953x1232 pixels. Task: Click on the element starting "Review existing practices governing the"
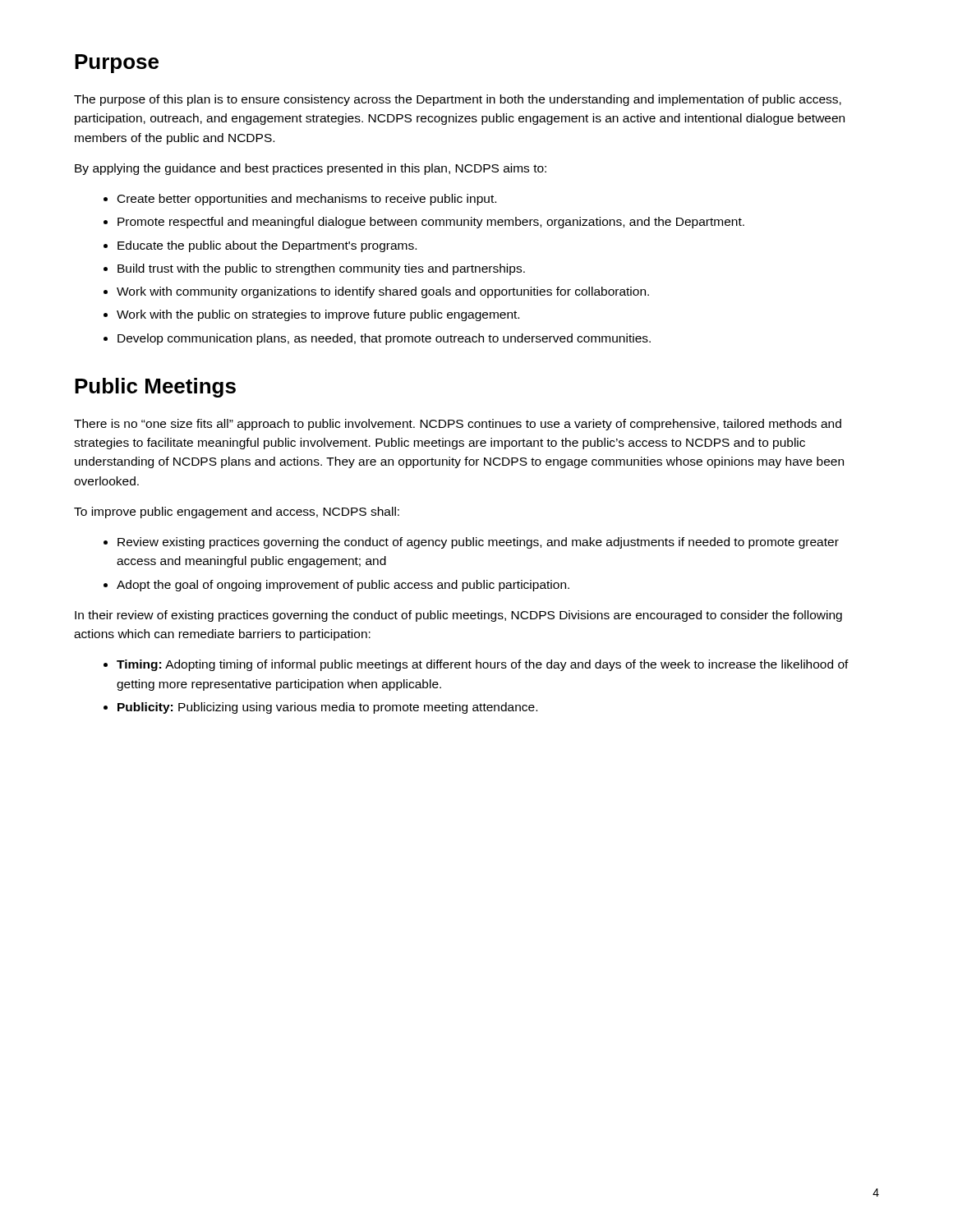point(478,551)
